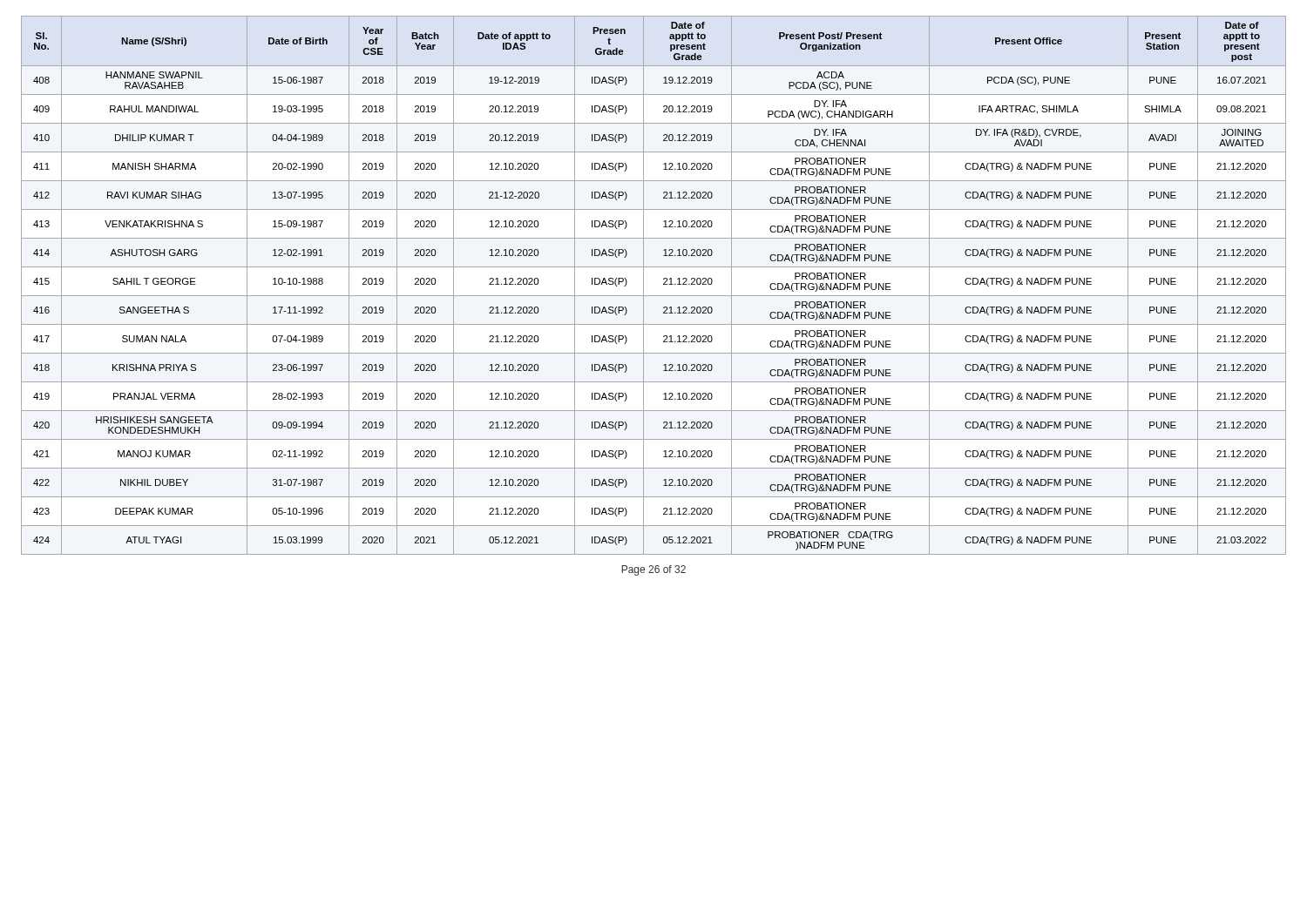Locate the table with the text "Present Post/ Present"
Image resolution: width=1307 pixels, height=924 pixels.
tap(654, 285)
